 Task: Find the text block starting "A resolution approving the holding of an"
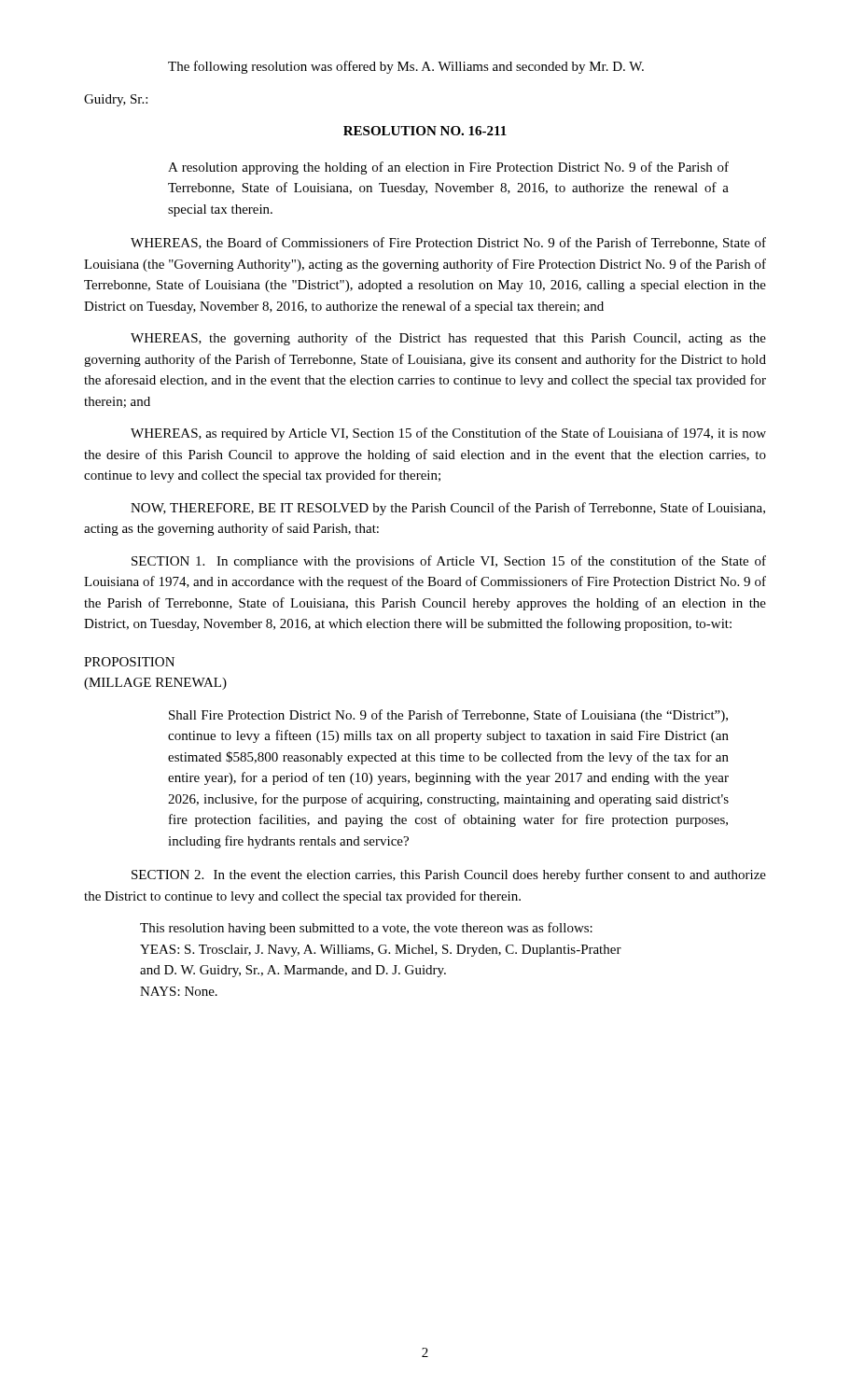click(x=448, y=188)
